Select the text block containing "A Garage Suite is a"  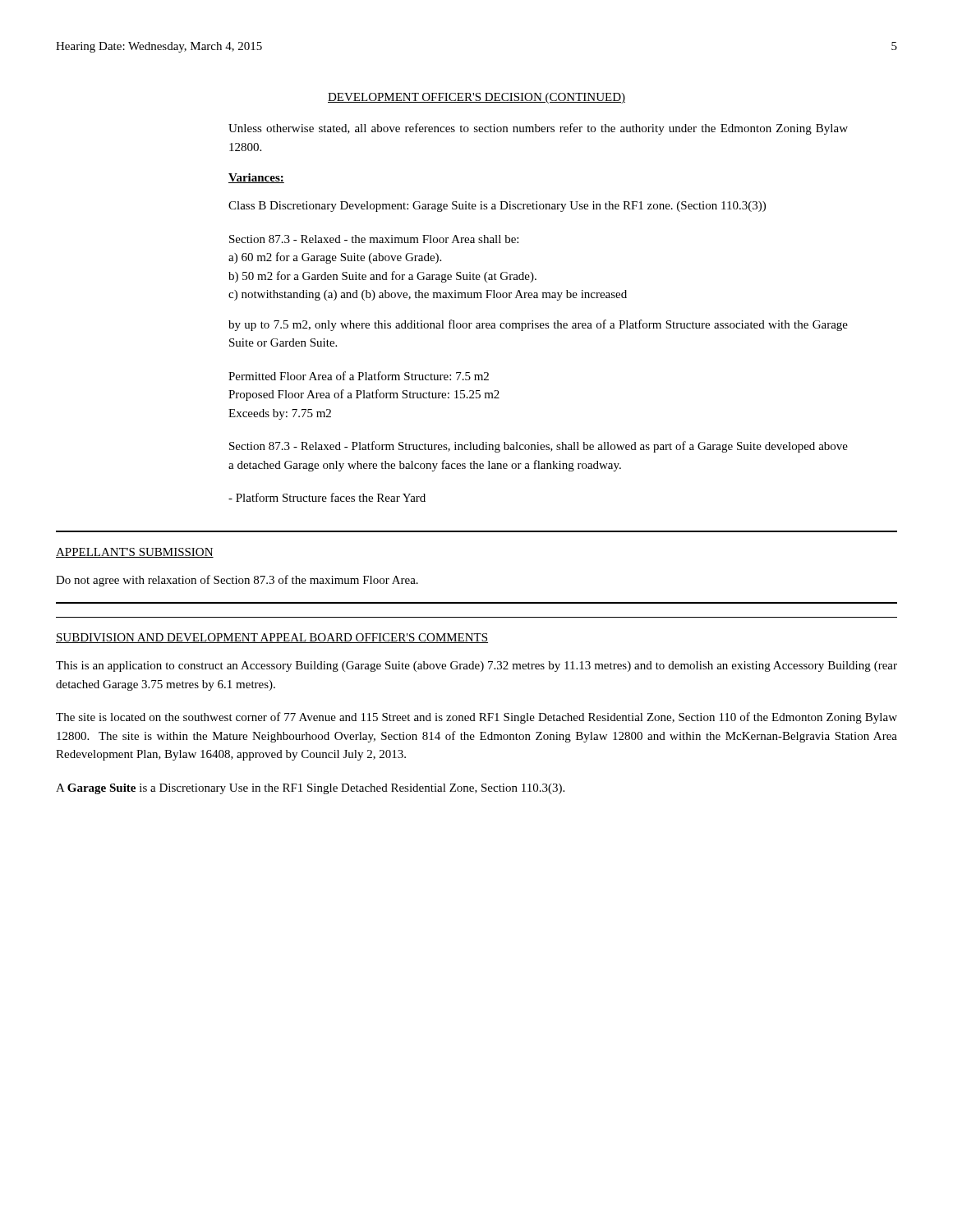click(x=311, y=787)
